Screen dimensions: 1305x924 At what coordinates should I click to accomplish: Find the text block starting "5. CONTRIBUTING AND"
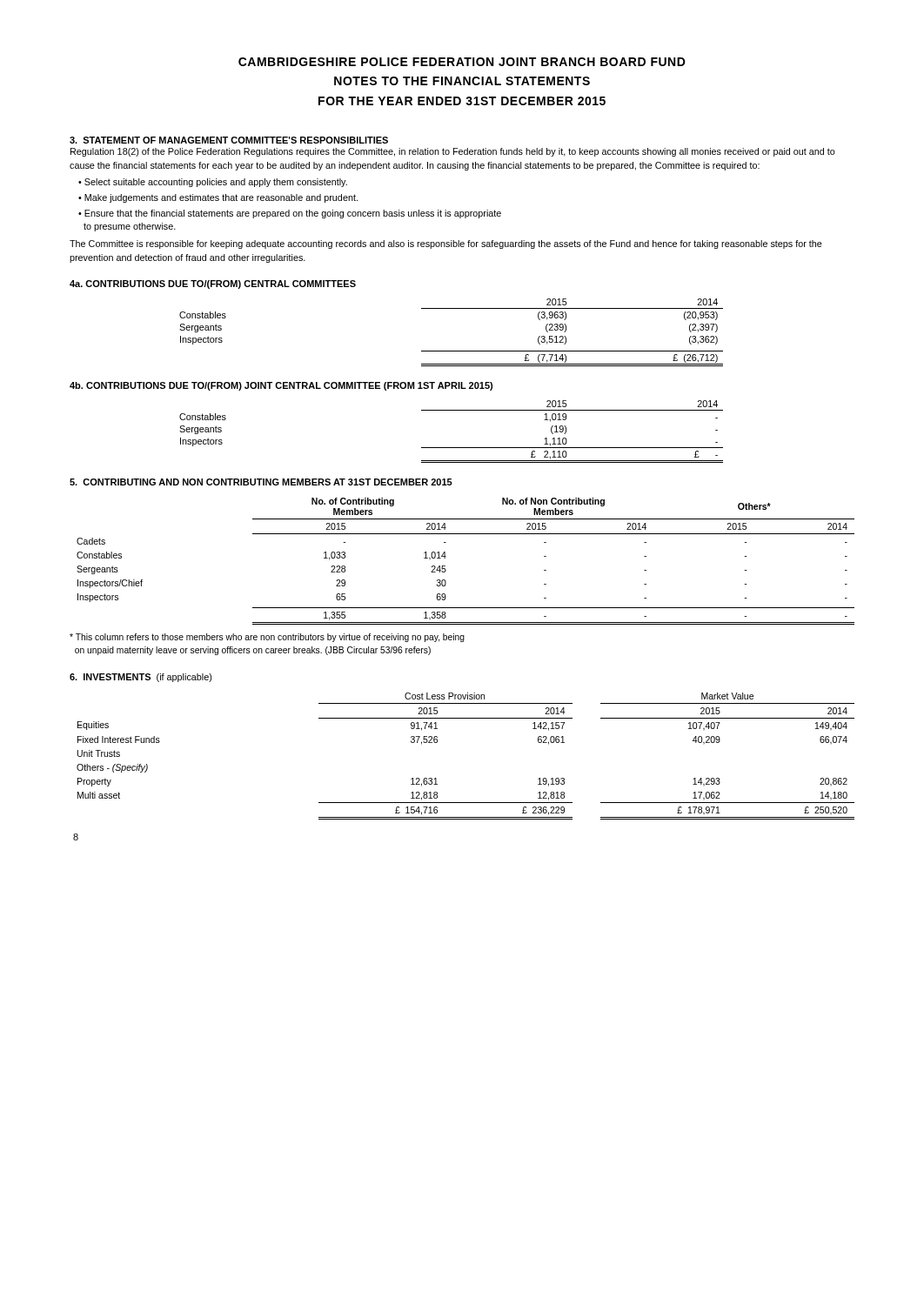click(261, 482)
